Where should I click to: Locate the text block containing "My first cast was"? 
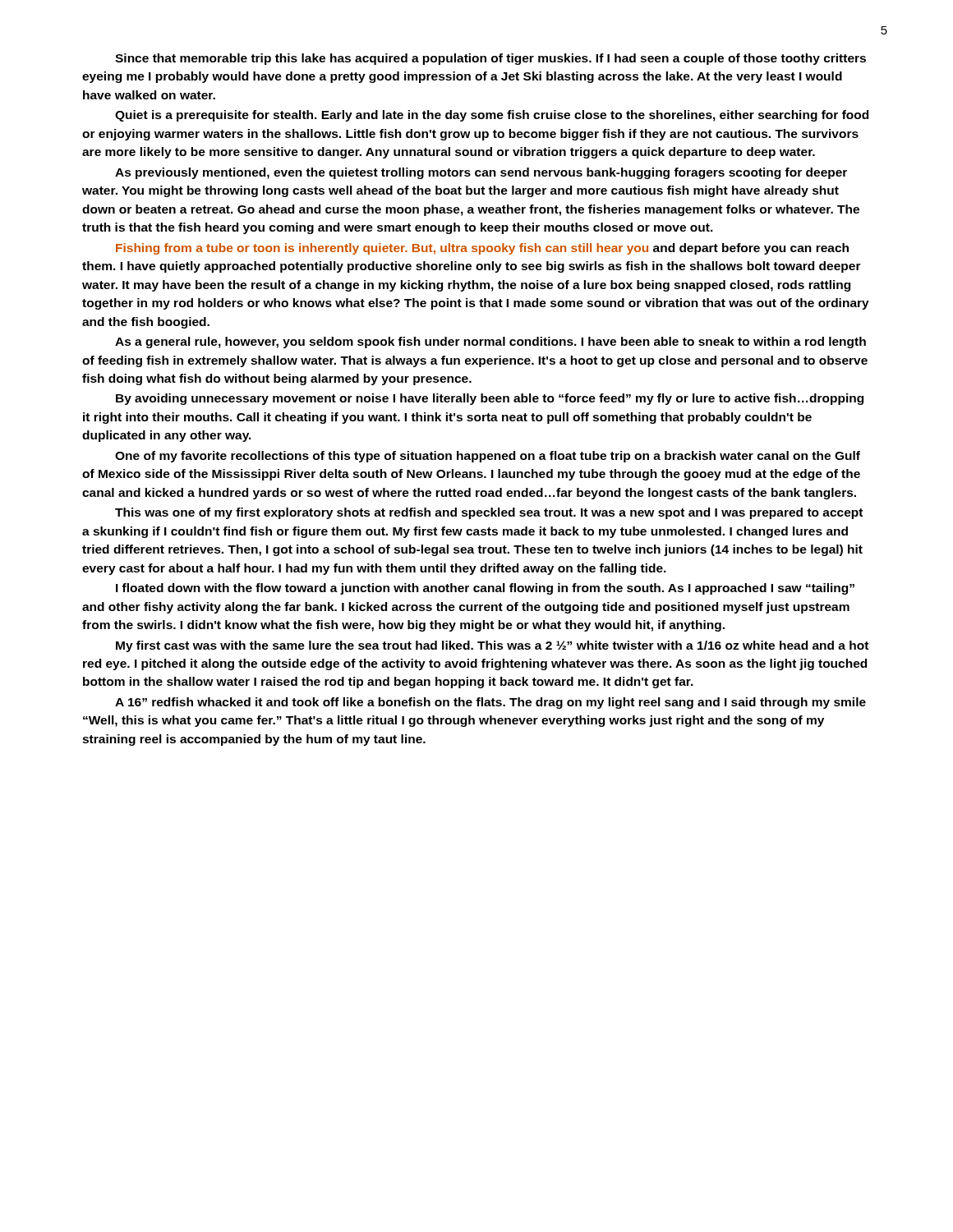(475, 663)
